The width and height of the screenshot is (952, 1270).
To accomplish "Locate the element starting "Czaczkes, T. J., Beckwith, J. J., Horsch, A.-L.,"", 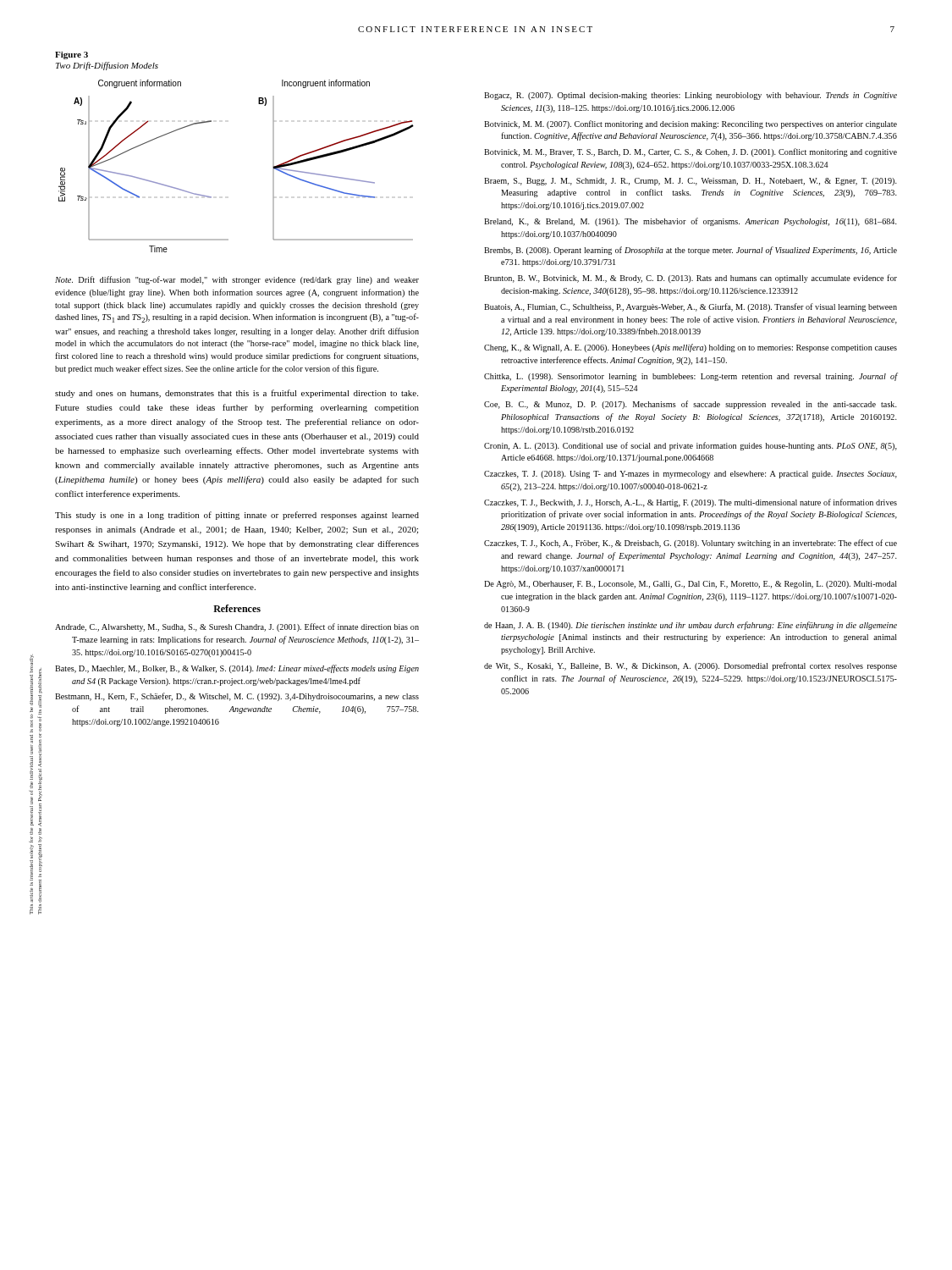I will (690, 515).
